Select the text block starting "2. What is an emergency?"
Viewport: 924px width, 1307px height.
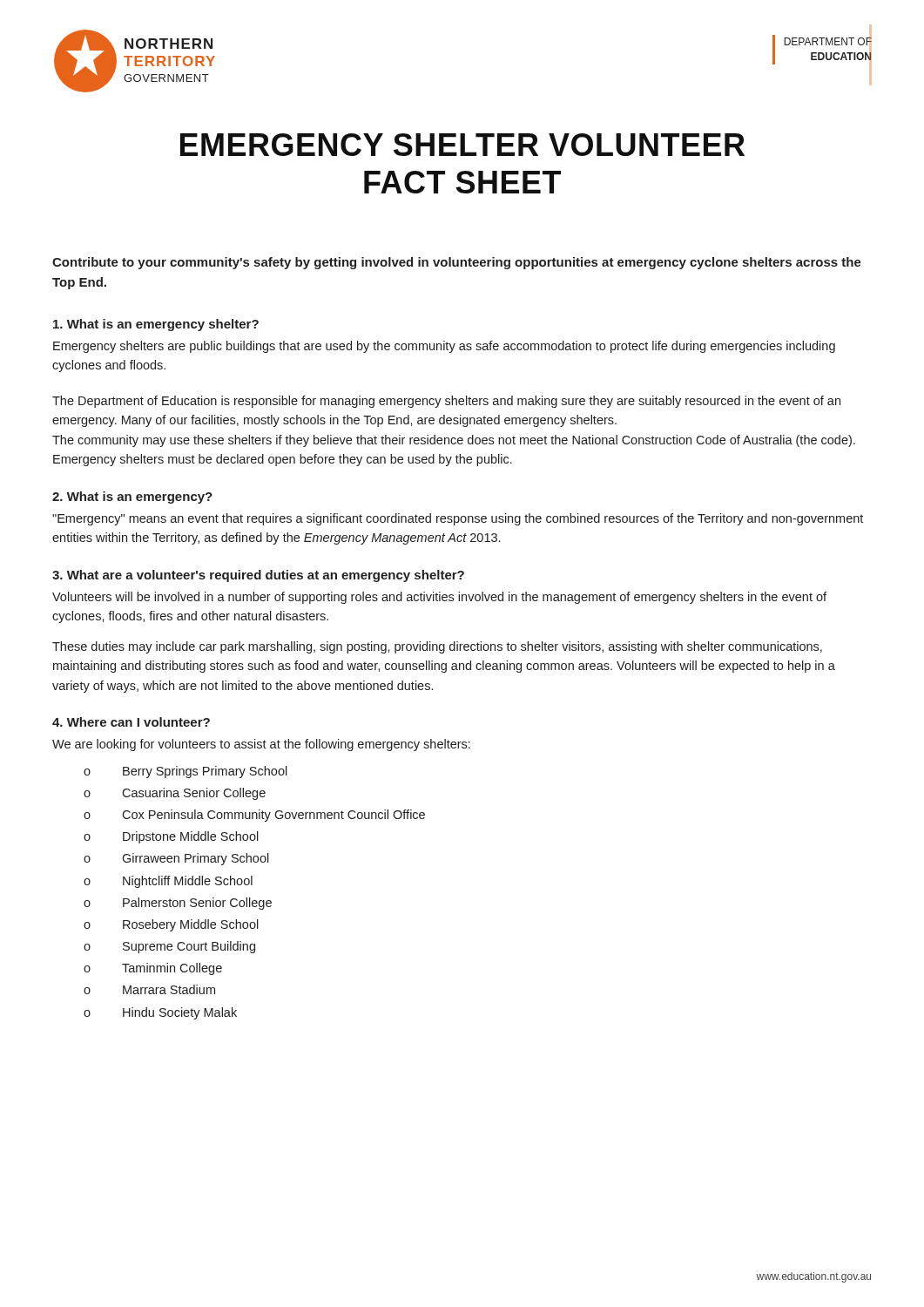133,496
